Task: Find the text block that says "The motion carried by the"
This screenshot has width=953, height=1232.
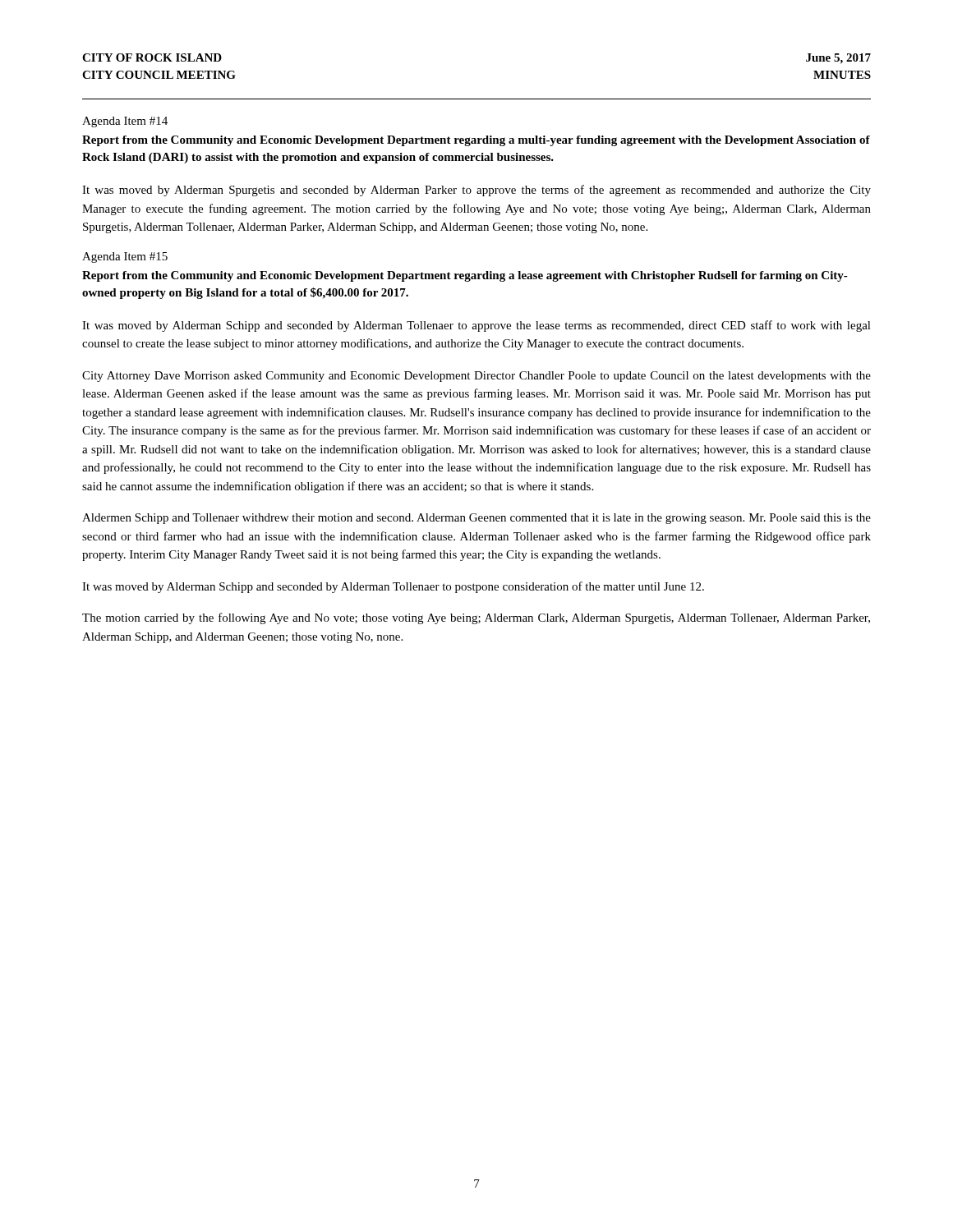Action: point(476,627)
